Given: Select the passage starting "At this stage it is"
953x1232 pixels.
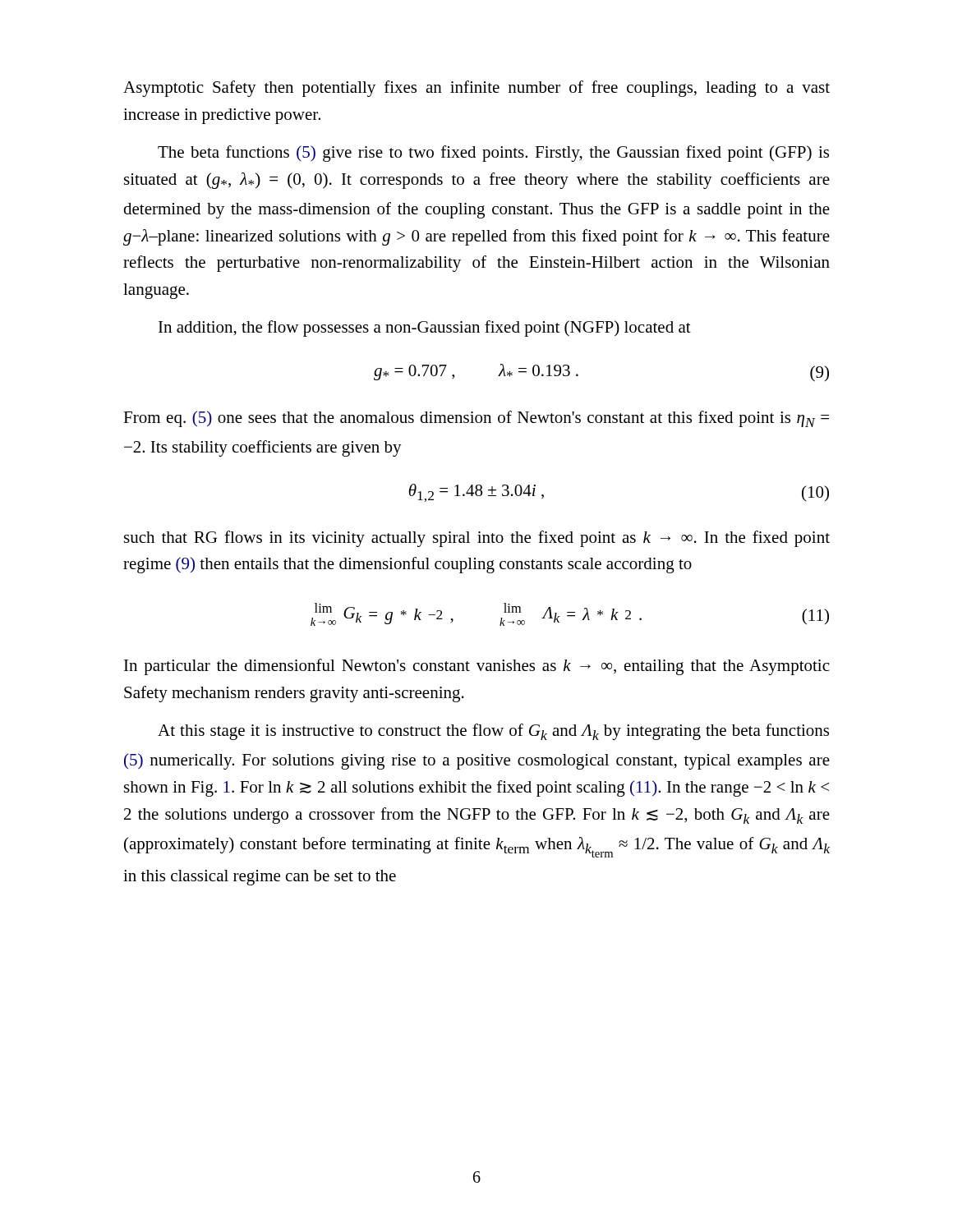Looking at the screenshot, I should click(x=476, y=803).
